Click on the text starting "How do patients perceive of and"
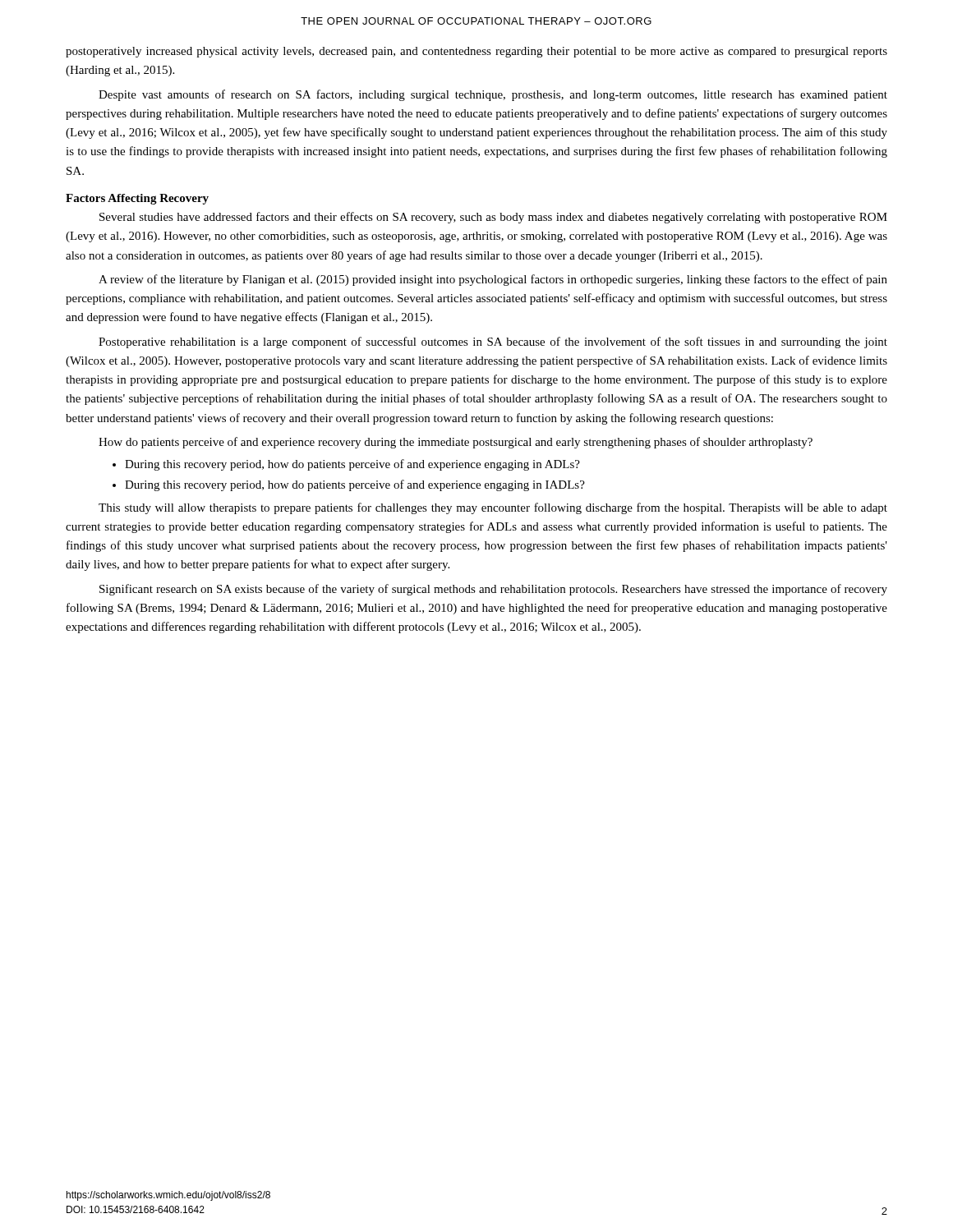 456,442
